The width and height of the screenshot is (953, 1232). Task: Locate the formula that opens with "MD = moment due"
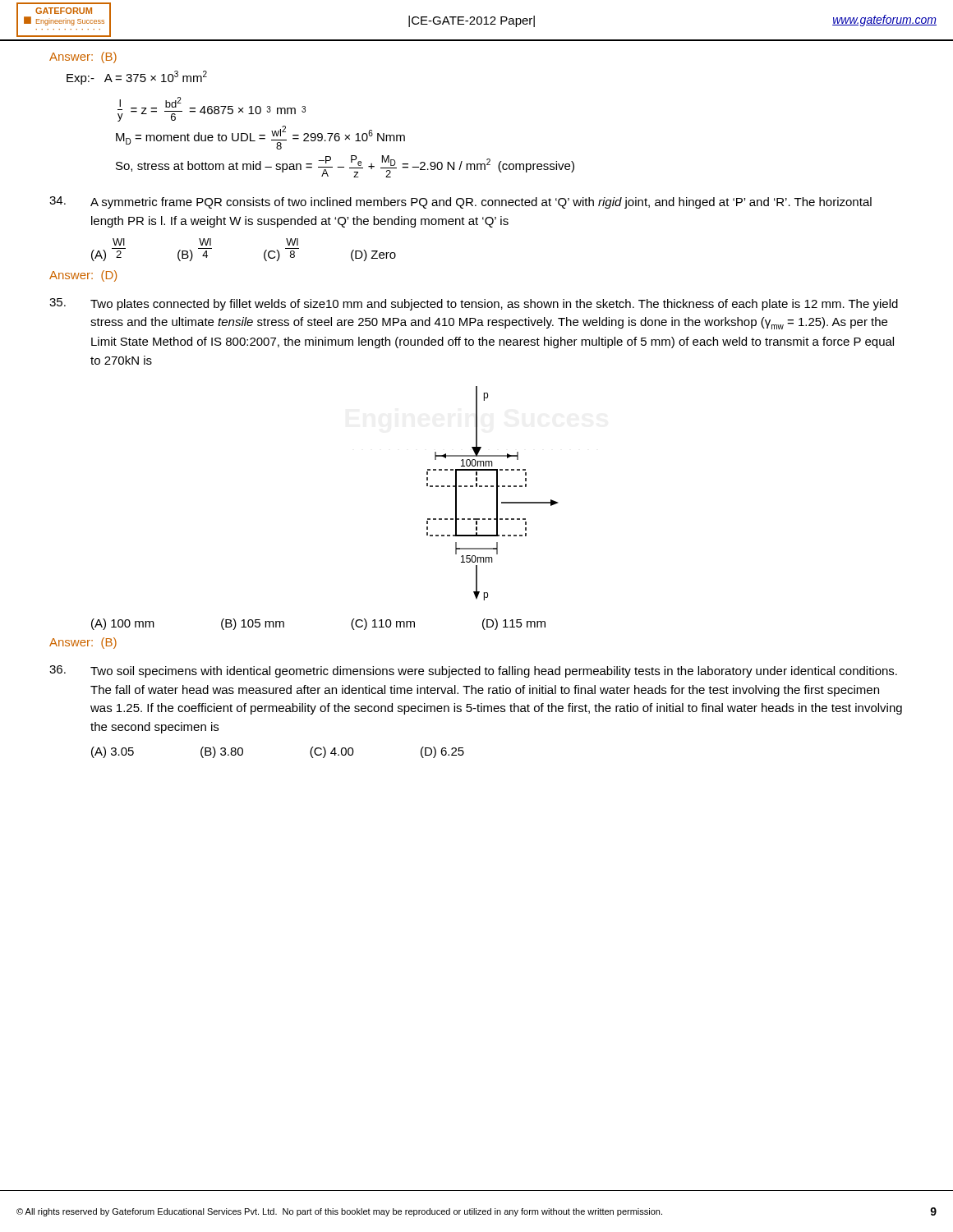click(260, 139)
